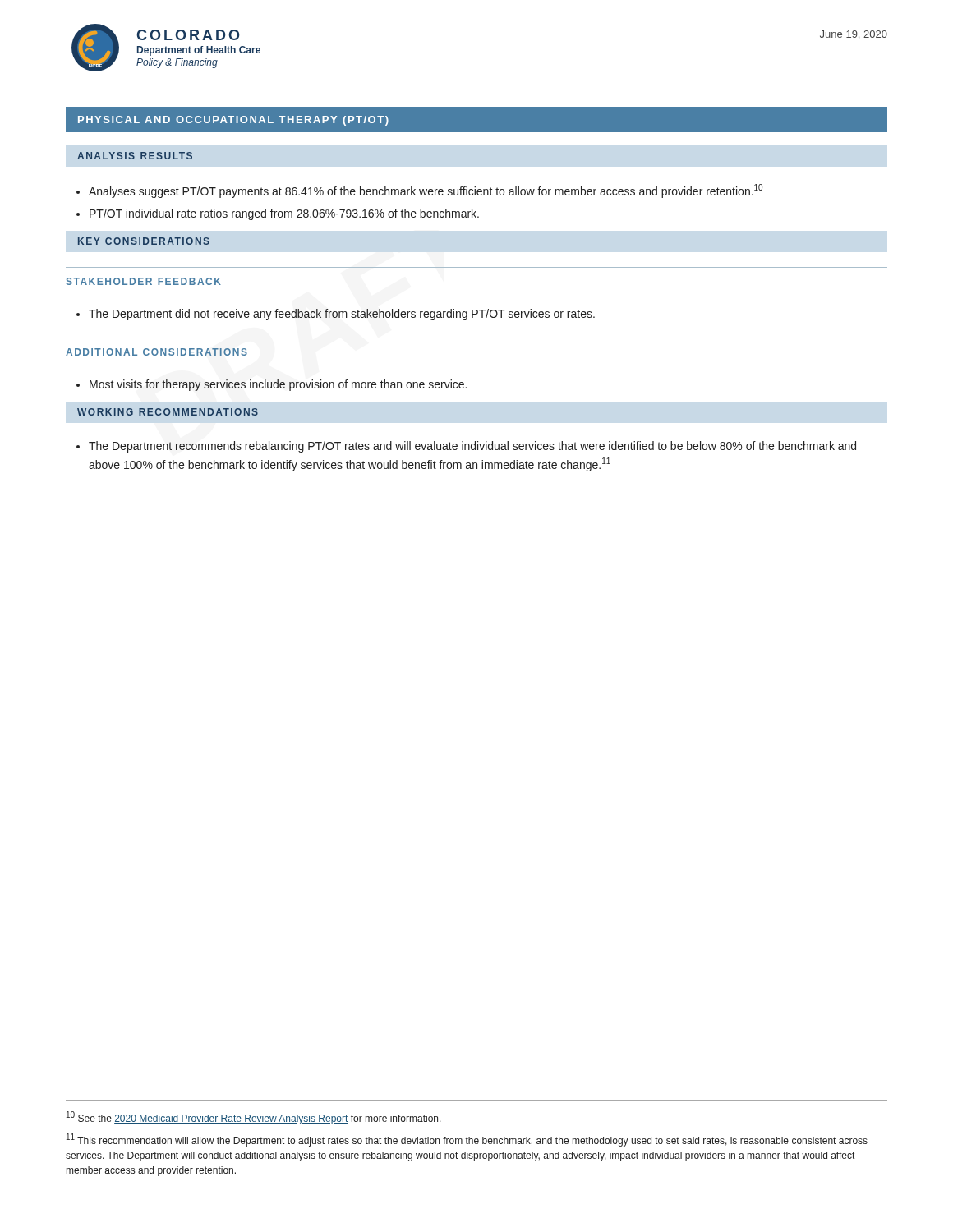Click on the text block starting "The Department recommends rebalancing PT/OT rates and"
This screenshot has width=953, height=1232.
click(473, 455)
